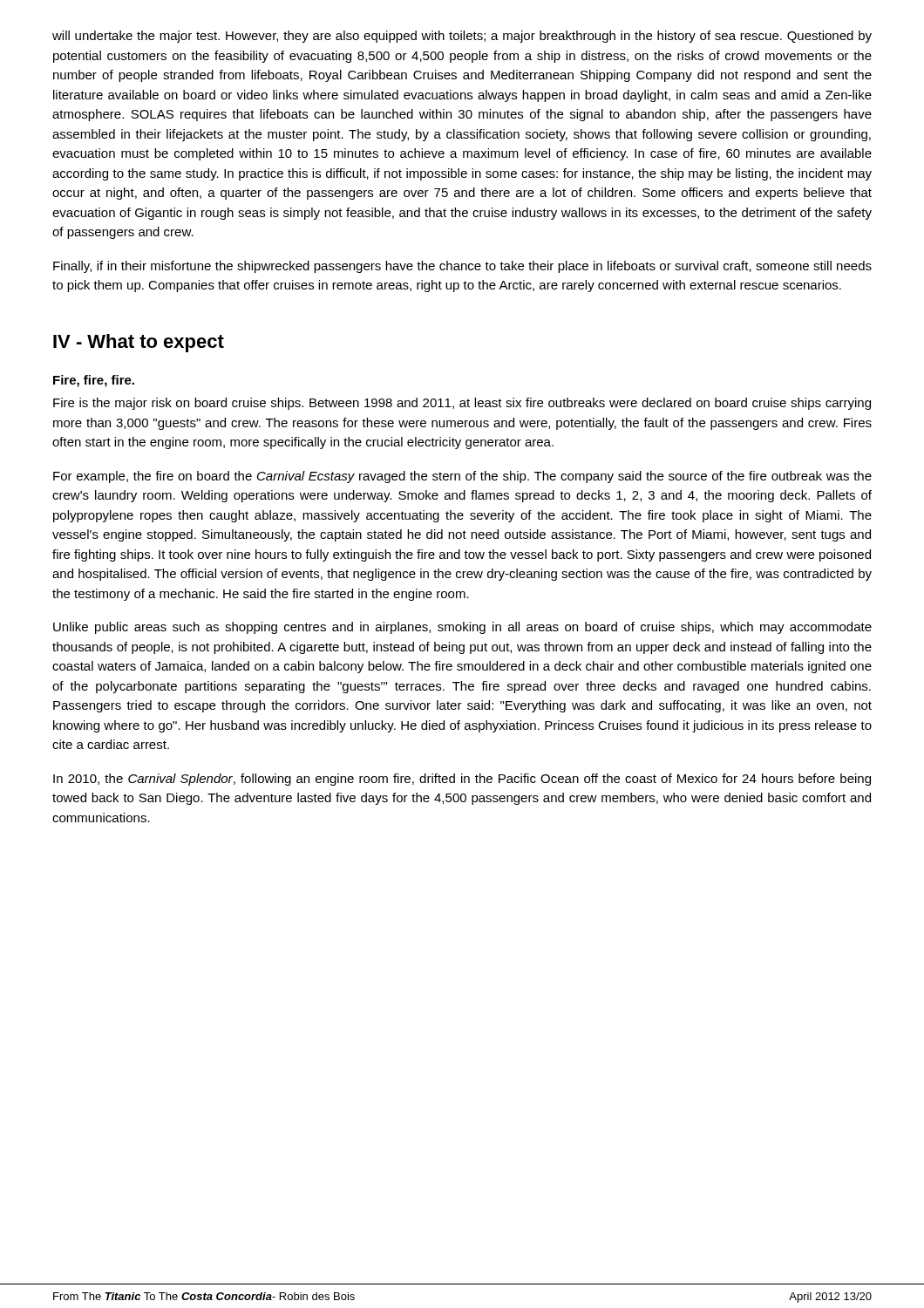Point to the block beginning "Finally, if in their misfortune the shipwrecked passengers"

[x=462, y=275]
